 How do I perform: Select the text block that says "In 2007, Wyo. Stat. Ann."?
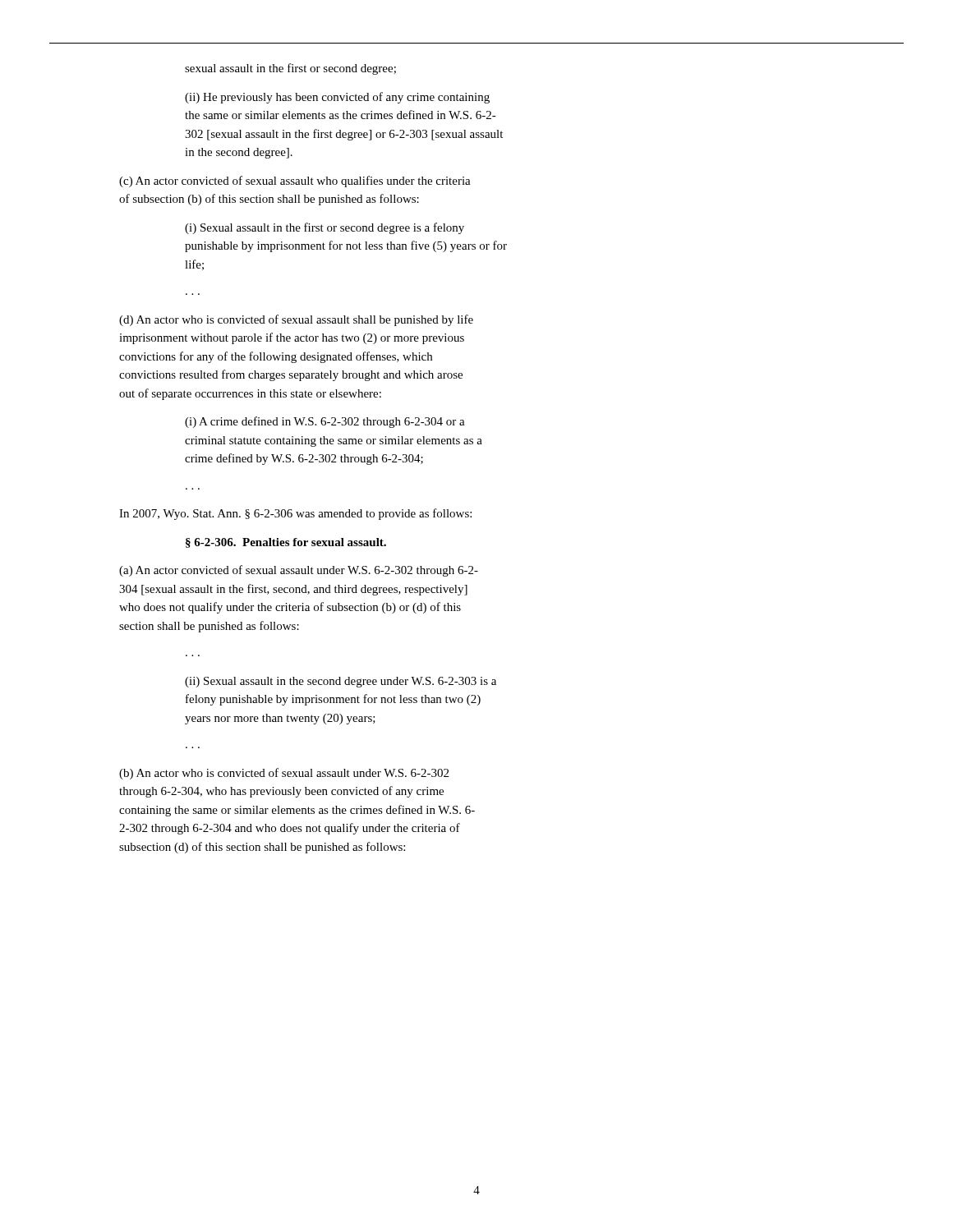tap(295, 514)
